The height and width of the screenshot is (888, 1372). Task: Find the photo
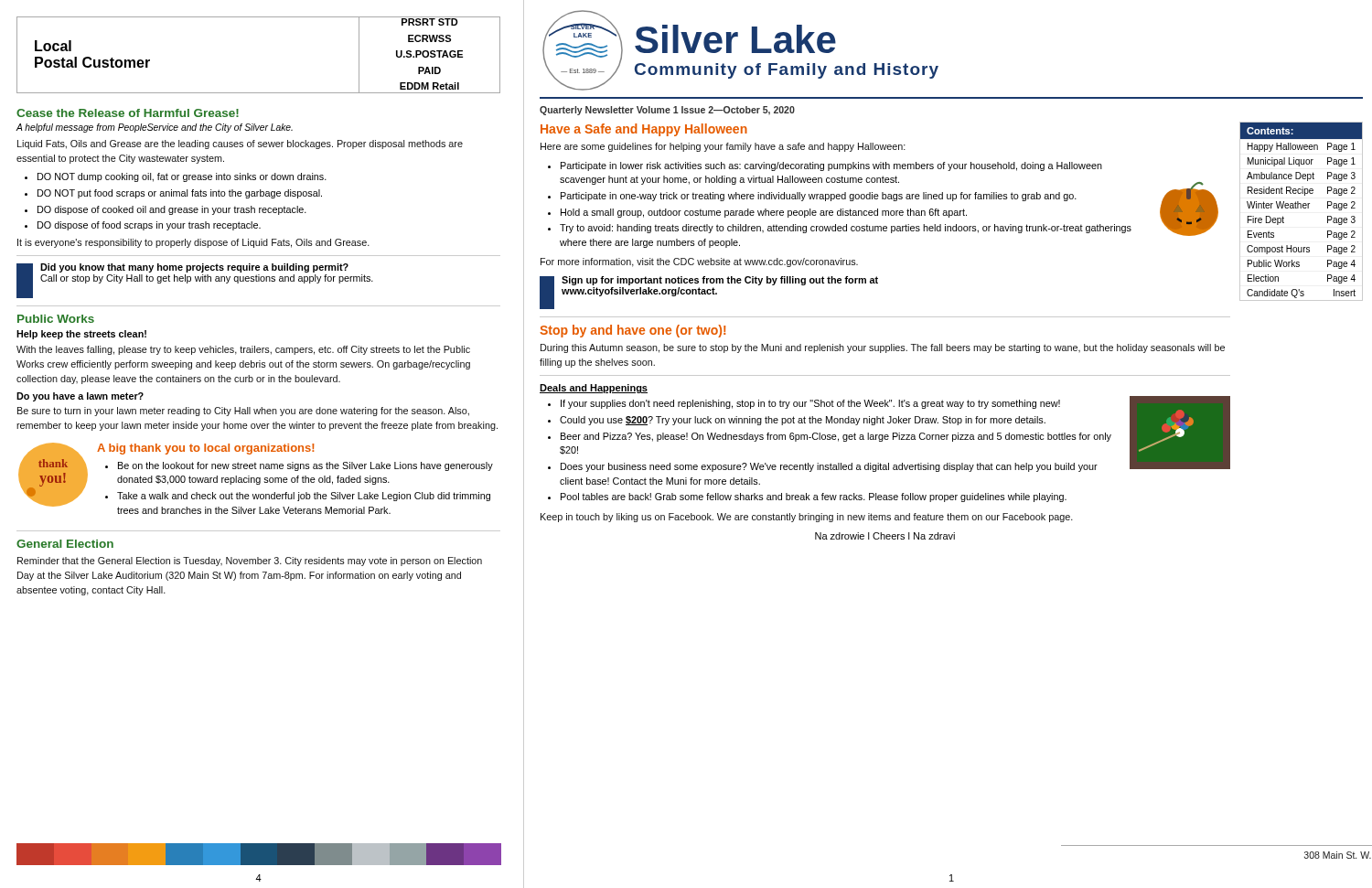1180,433
